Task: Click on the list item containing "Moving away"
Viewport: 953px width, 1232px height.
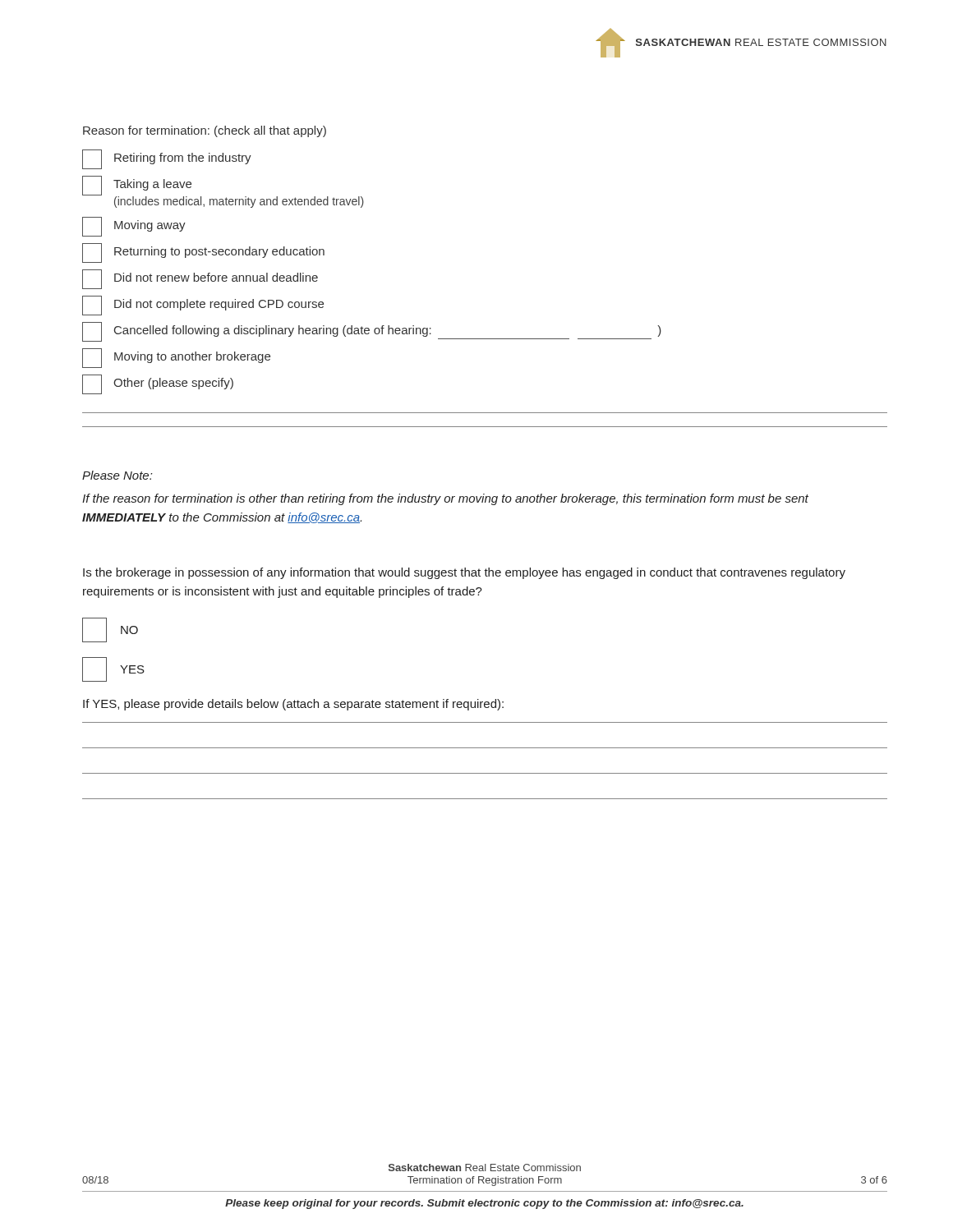Action: click(134, 227)
